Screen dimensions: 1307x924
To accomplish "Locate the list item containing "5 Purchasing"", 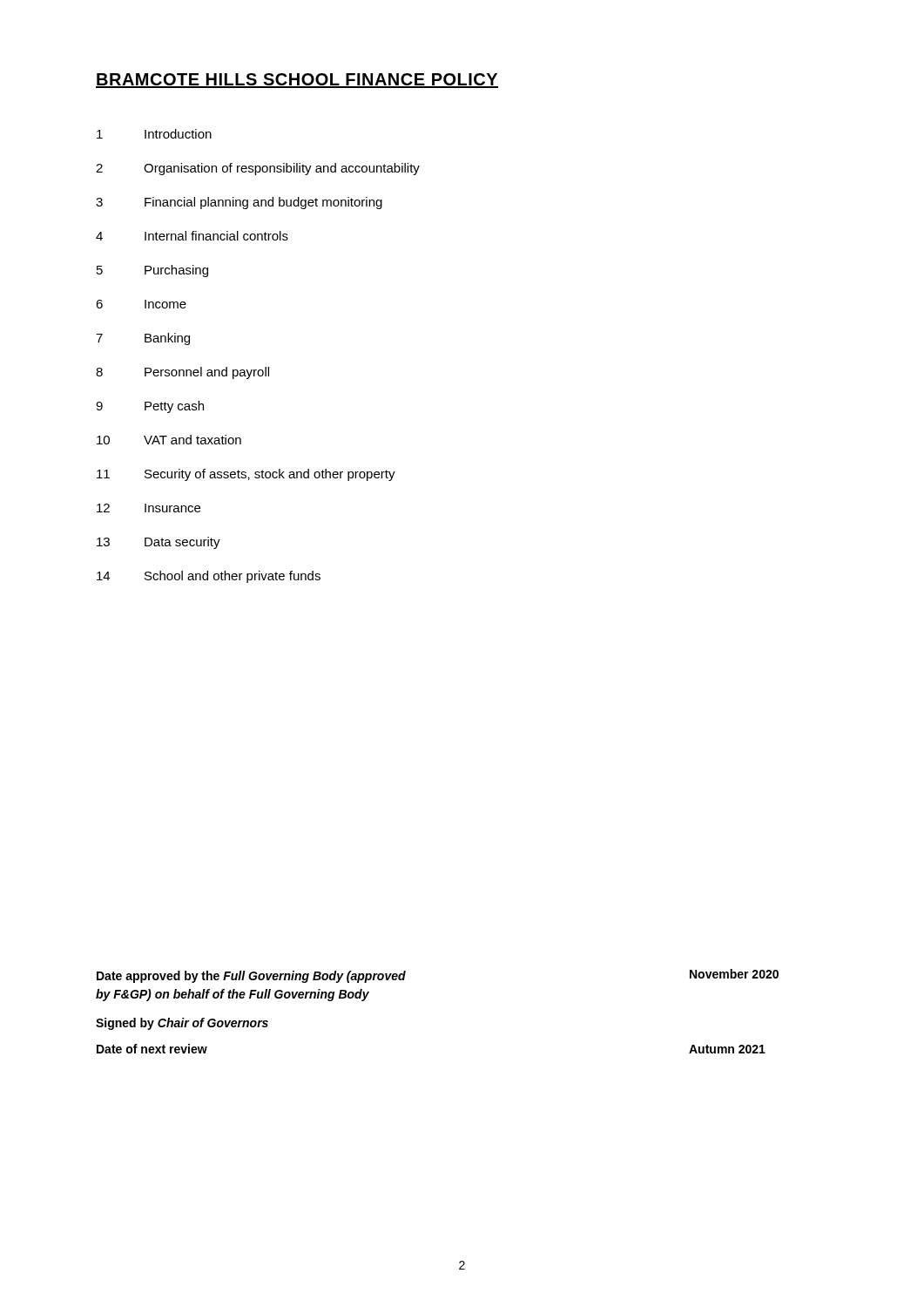I will pos(152,270).
